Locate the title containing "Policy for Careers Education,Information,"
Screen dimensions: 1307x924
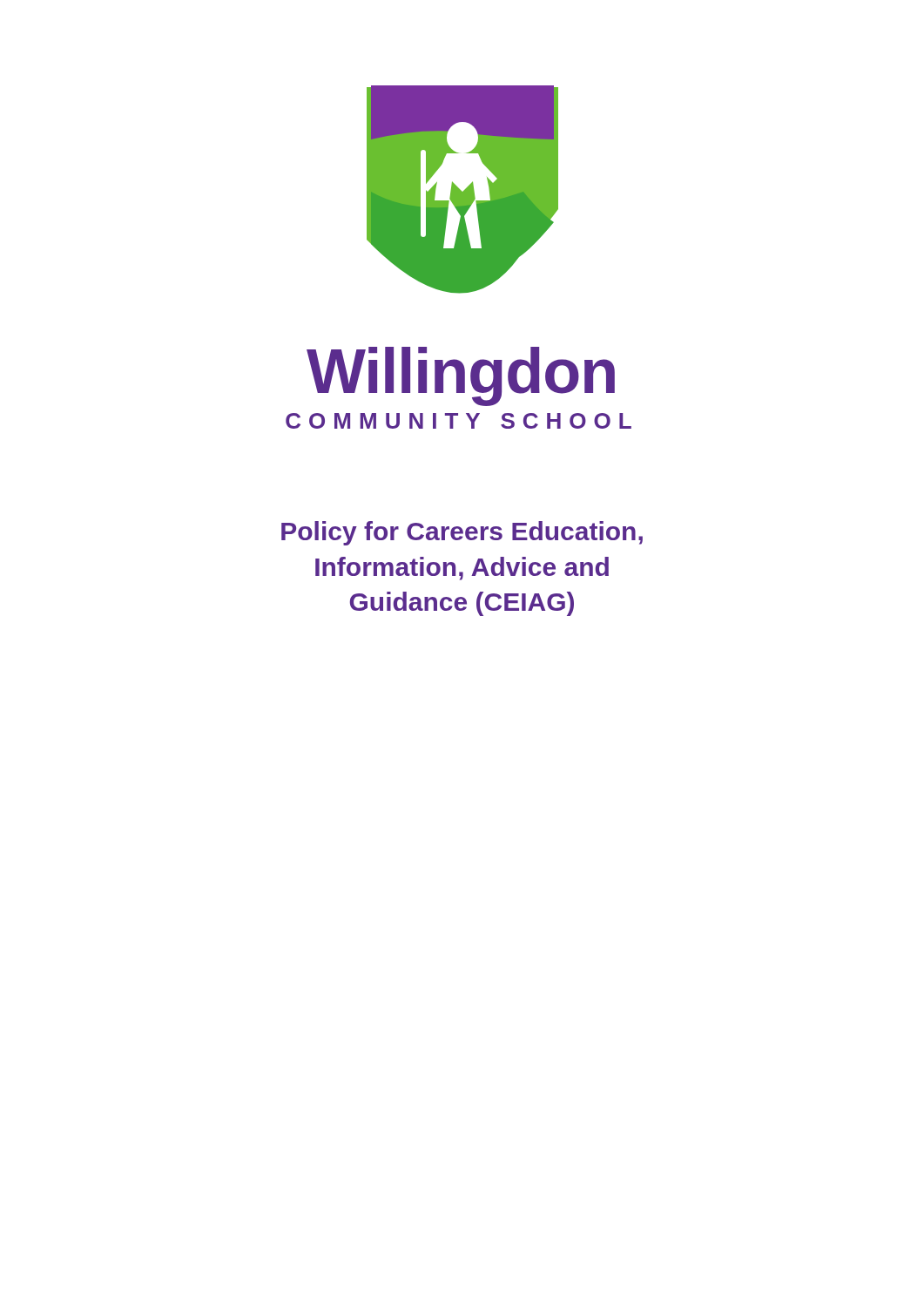click(x=462, y=566)
